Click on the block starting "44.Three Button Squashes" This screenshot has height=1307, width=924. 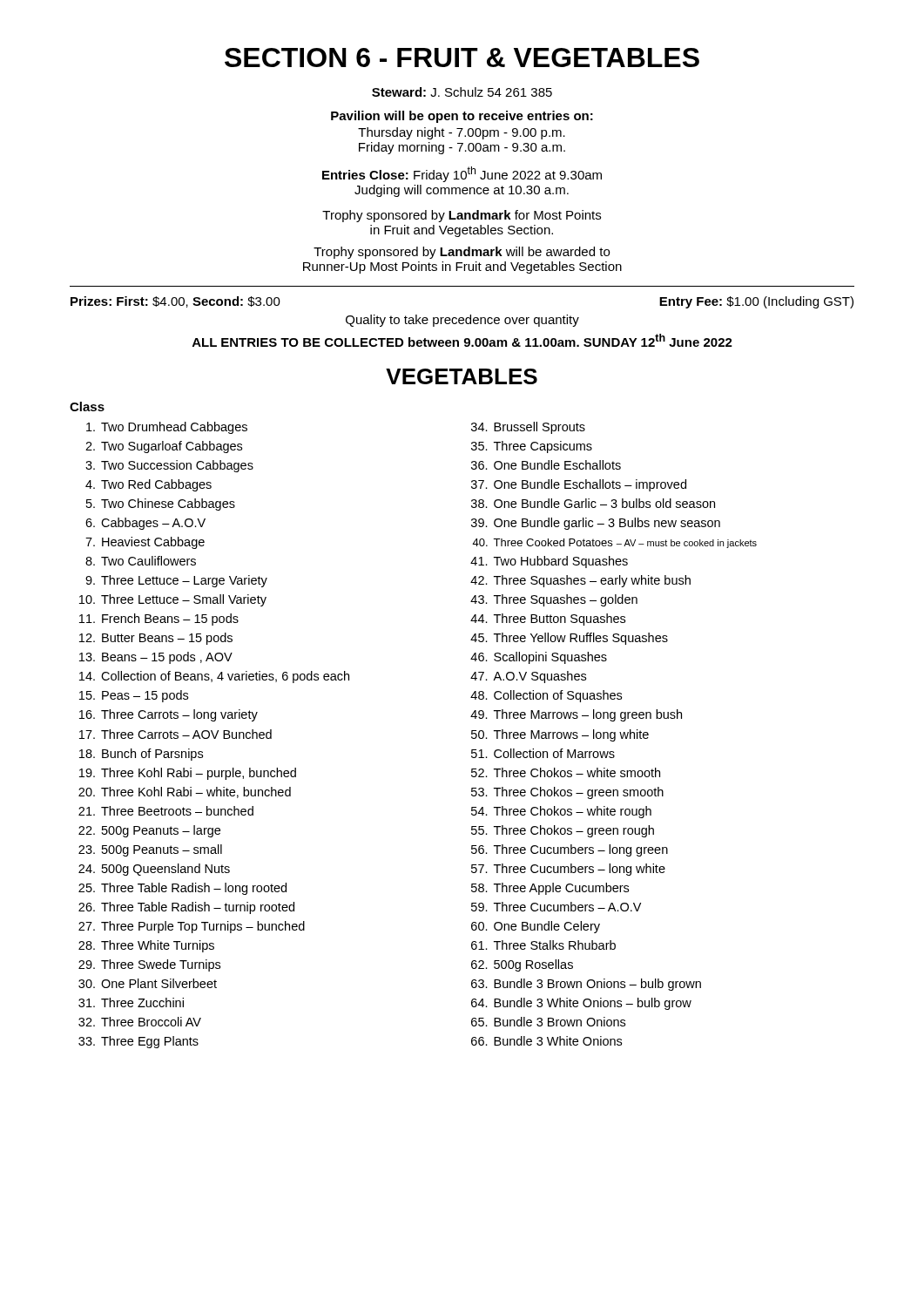point(548,620)
